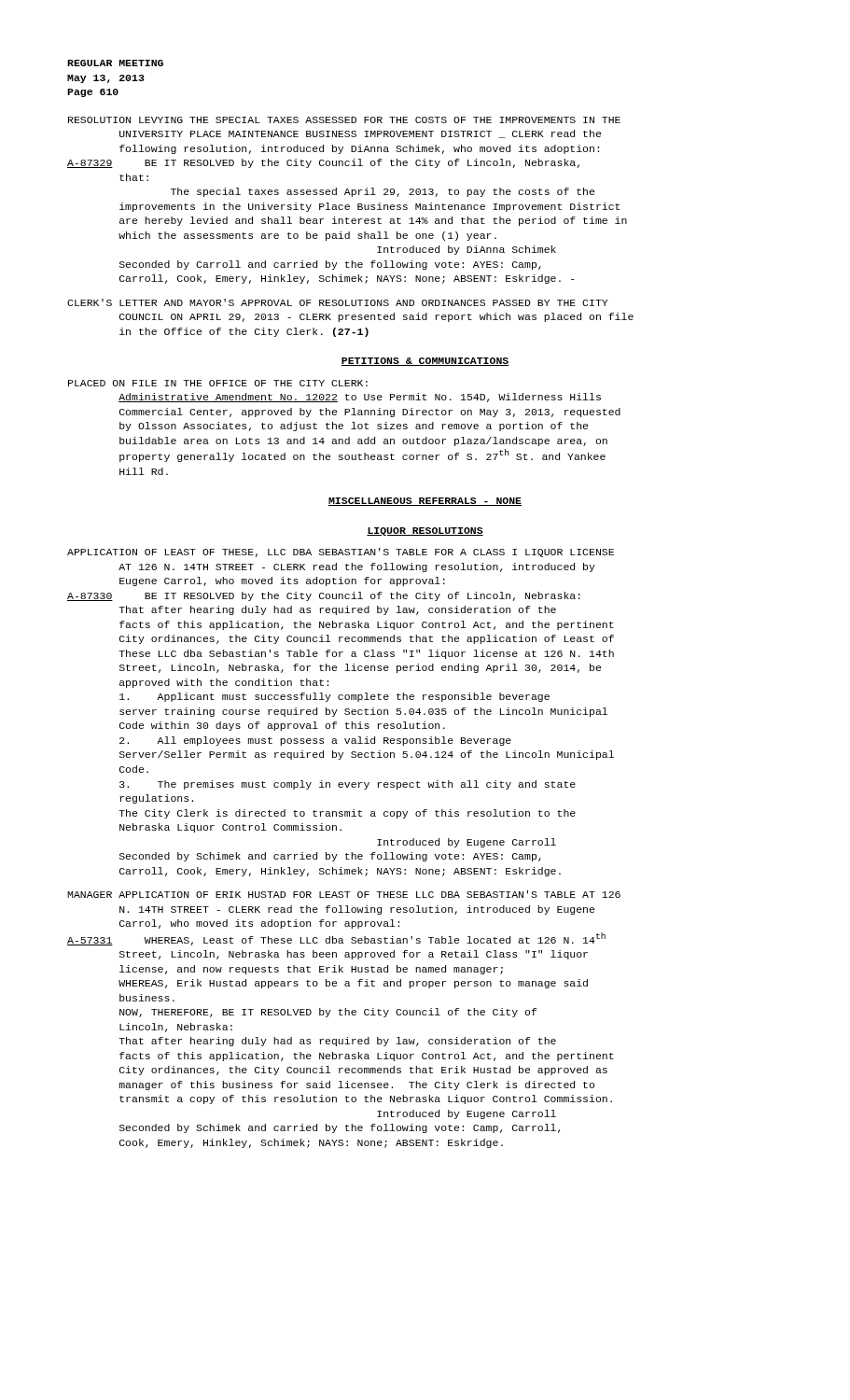Find "LIQUOR RESOLUTIONS" on this page
850x1400 pixels.
pyautogui.click(x=425, y=530)
